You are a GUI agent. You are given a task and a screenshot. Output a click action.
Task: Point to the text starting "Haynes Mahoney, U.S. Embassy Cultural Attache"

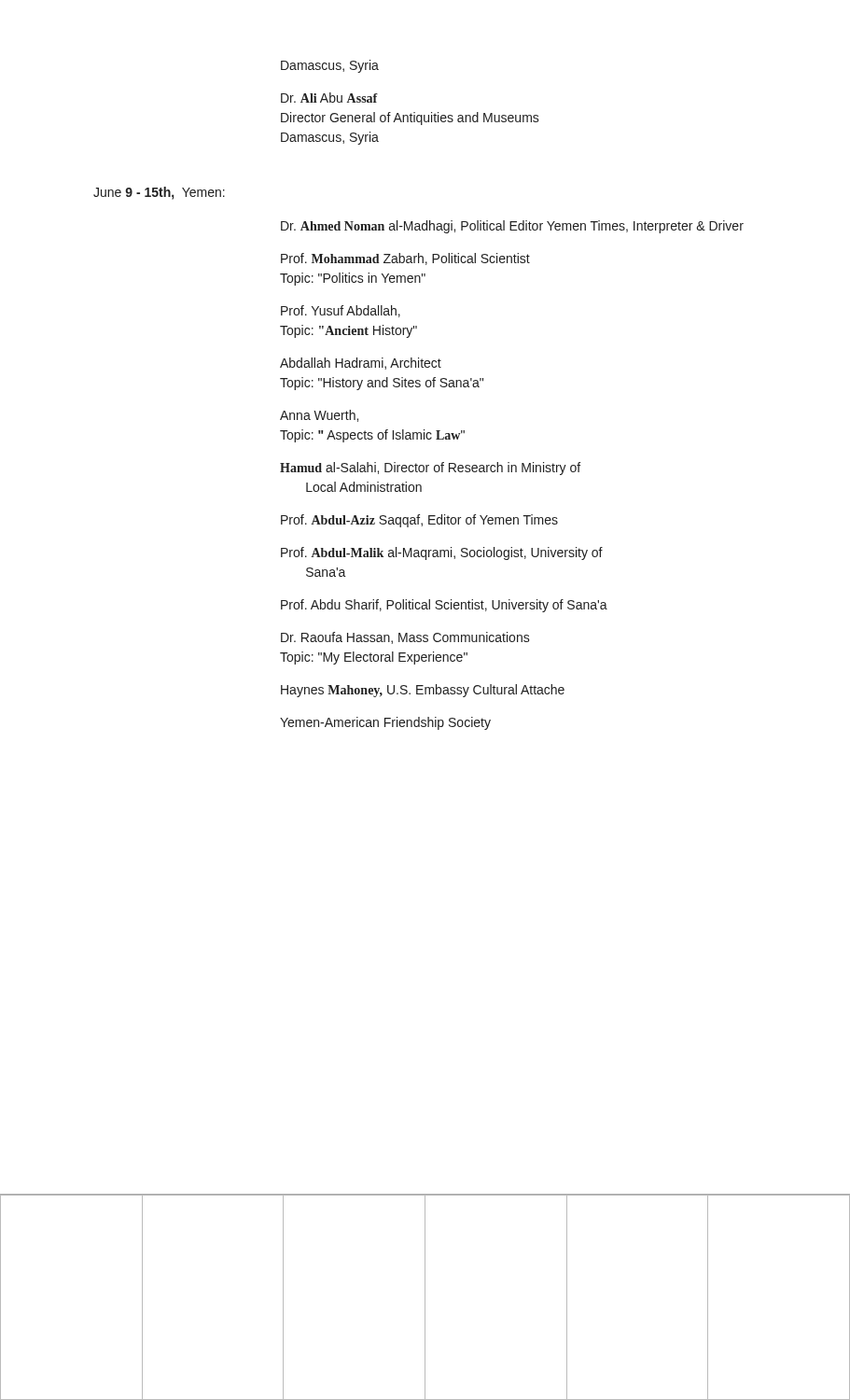click(422, 690)
